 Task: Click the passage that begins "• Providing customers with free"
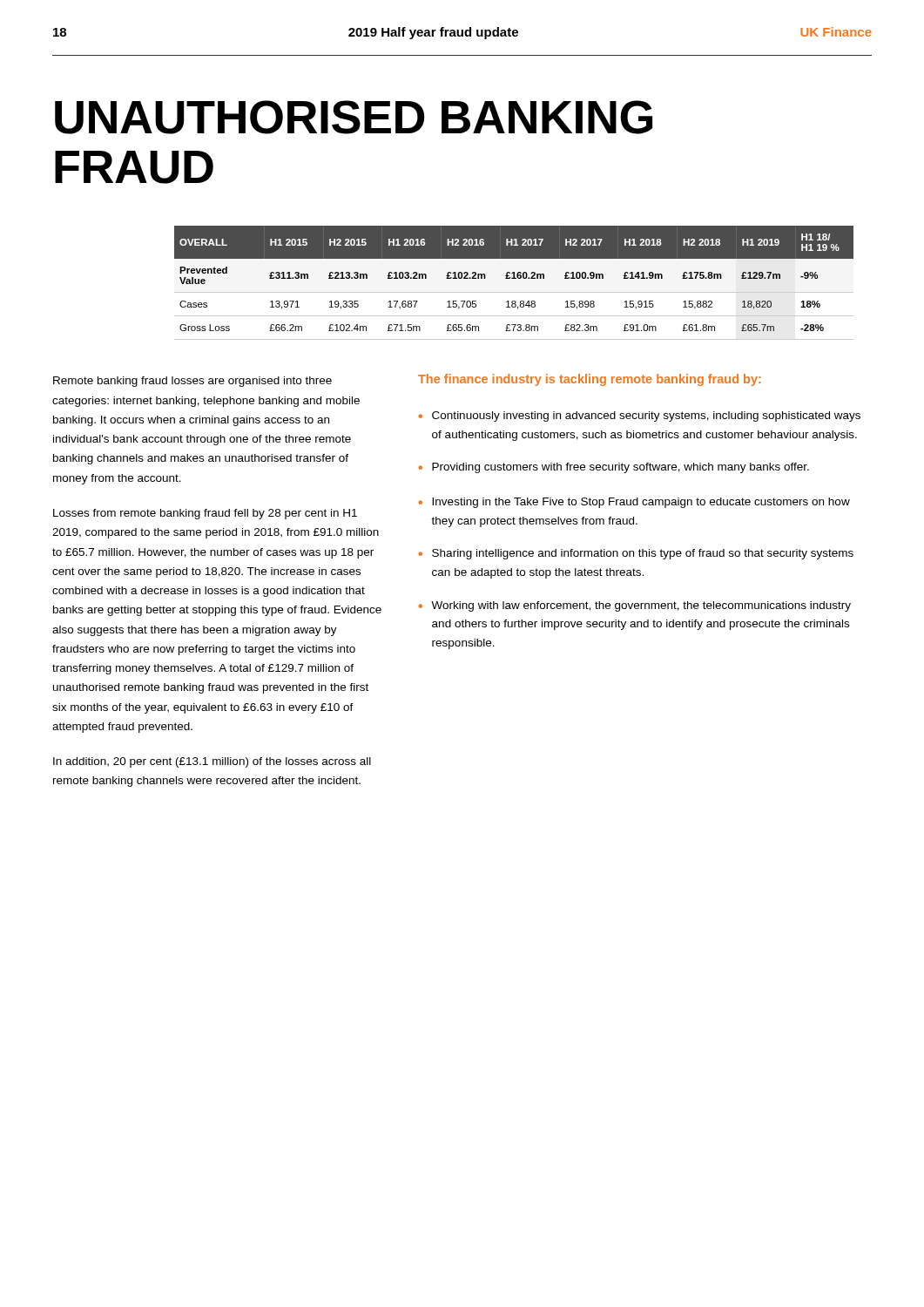(x=614, y=468)
